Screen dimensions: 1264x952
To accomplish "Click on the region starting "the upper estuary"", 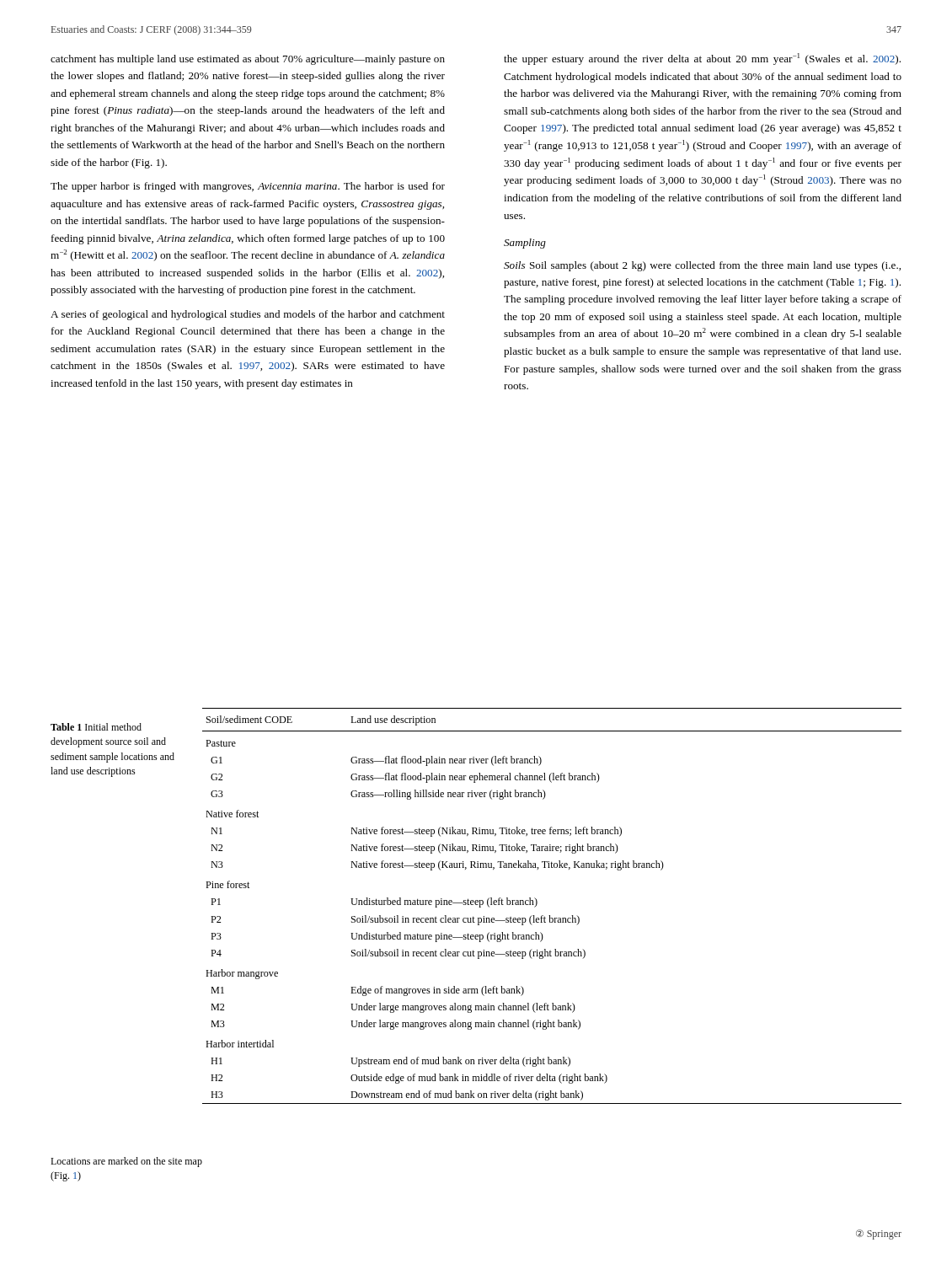I will coord(703,137).
